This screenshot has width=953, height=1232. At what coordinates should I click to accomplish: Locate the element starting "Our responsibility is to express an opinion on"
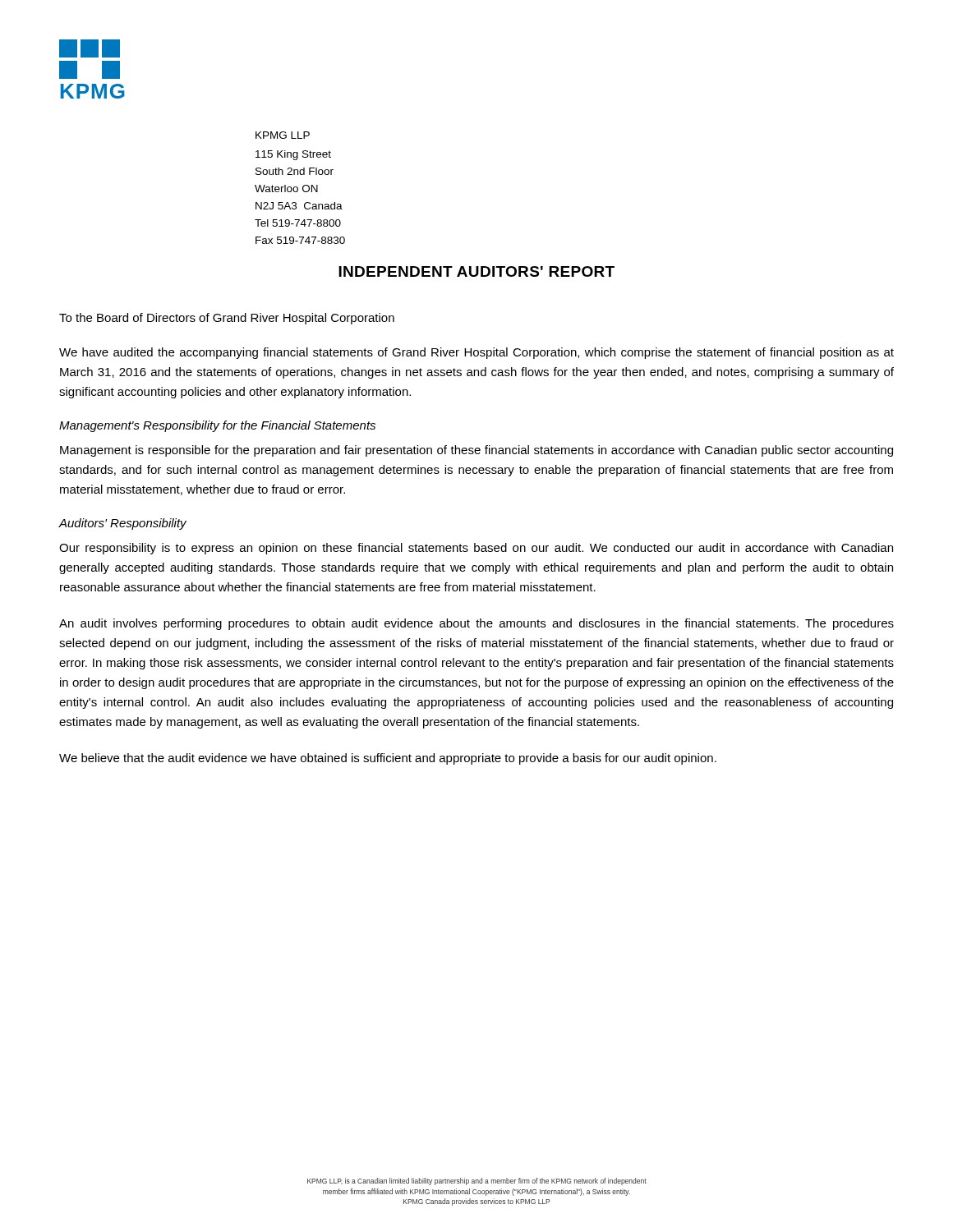(476, 567)
